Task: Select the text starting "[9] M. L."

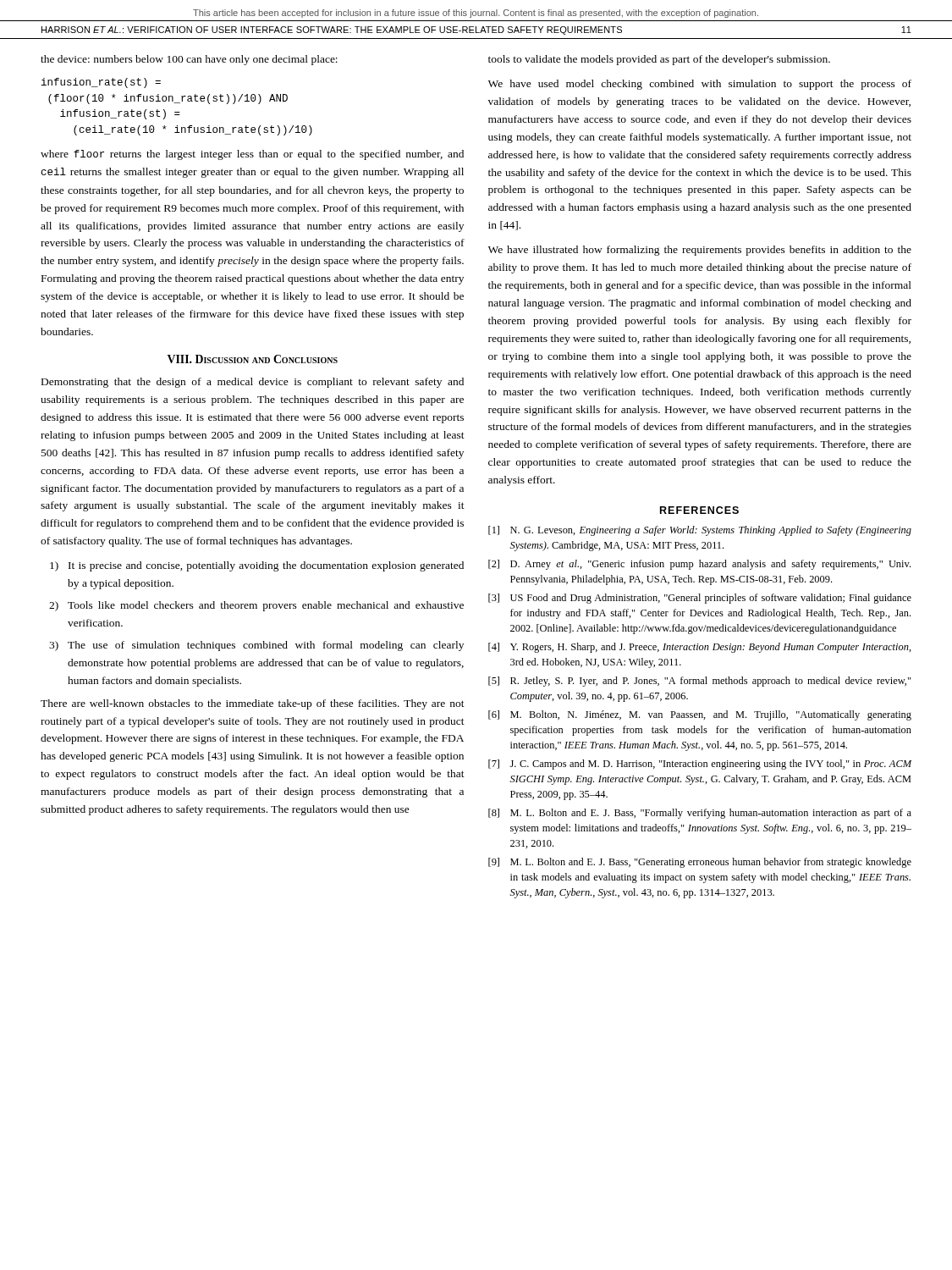Action: [700, 878]
